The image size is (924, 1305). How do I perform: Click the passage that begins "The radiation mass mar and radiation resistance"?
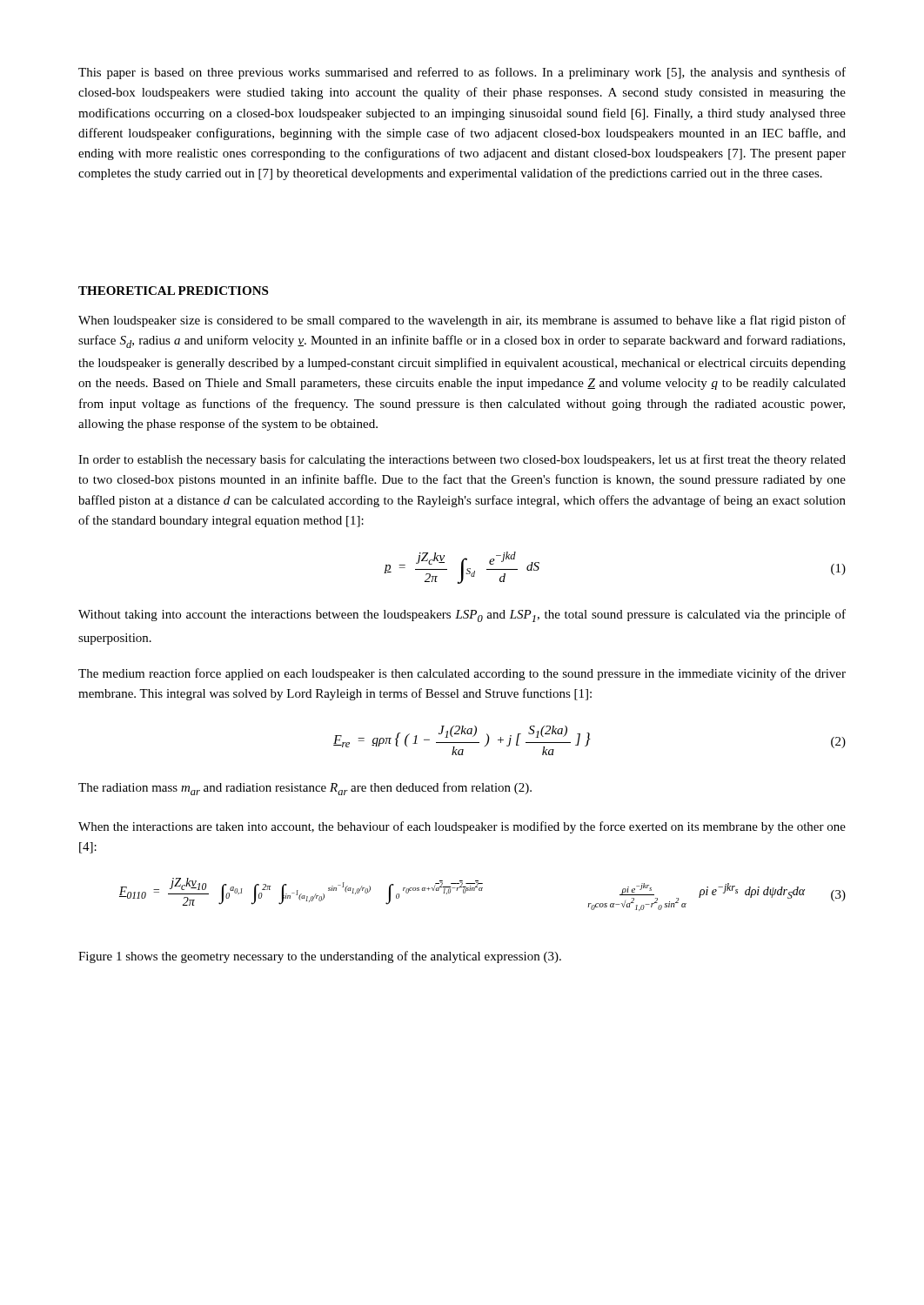[305, 789]
